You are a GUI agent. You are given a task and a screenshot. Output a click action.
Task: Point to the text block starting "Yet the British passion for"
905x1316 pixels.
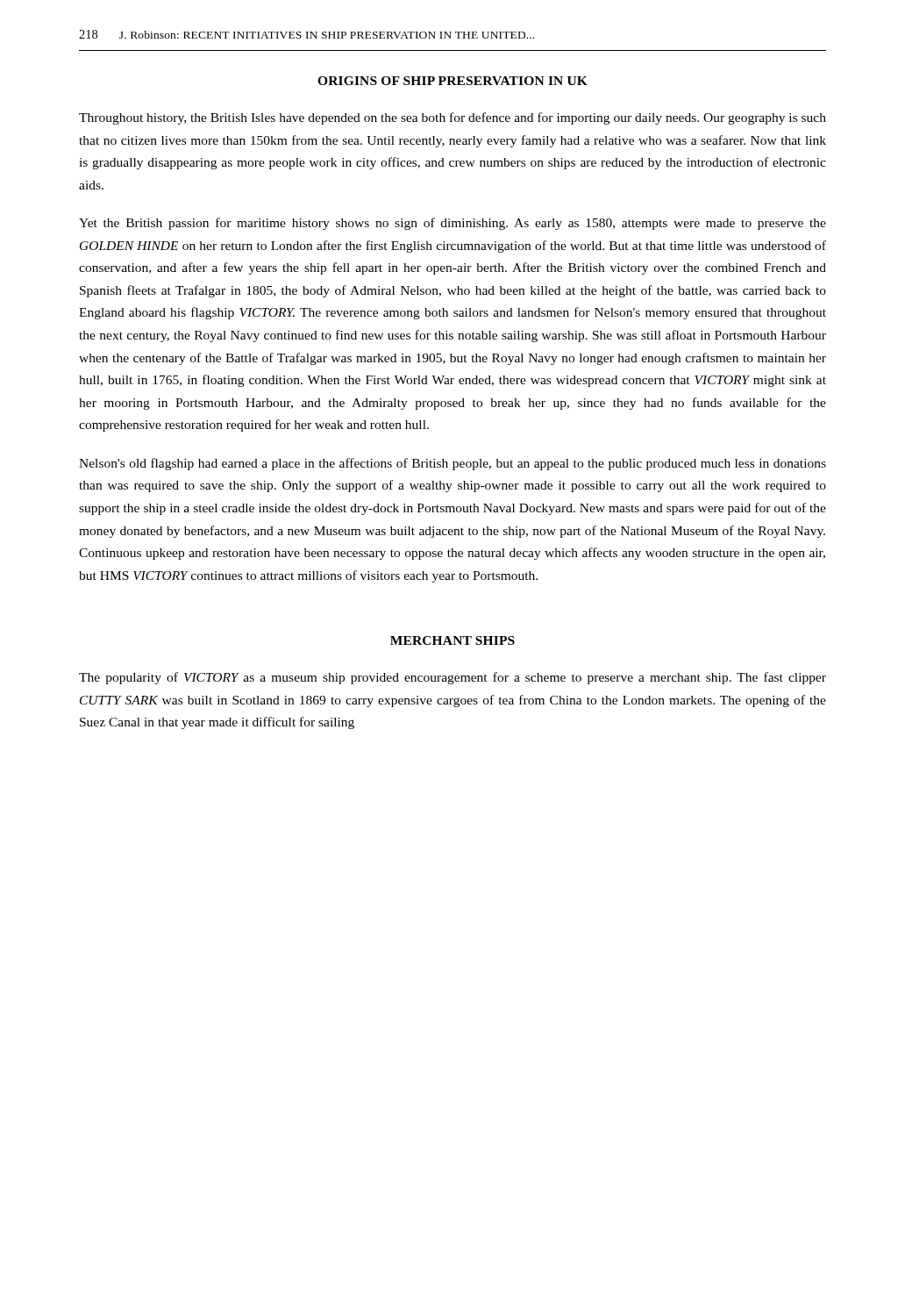coord(452,324)
